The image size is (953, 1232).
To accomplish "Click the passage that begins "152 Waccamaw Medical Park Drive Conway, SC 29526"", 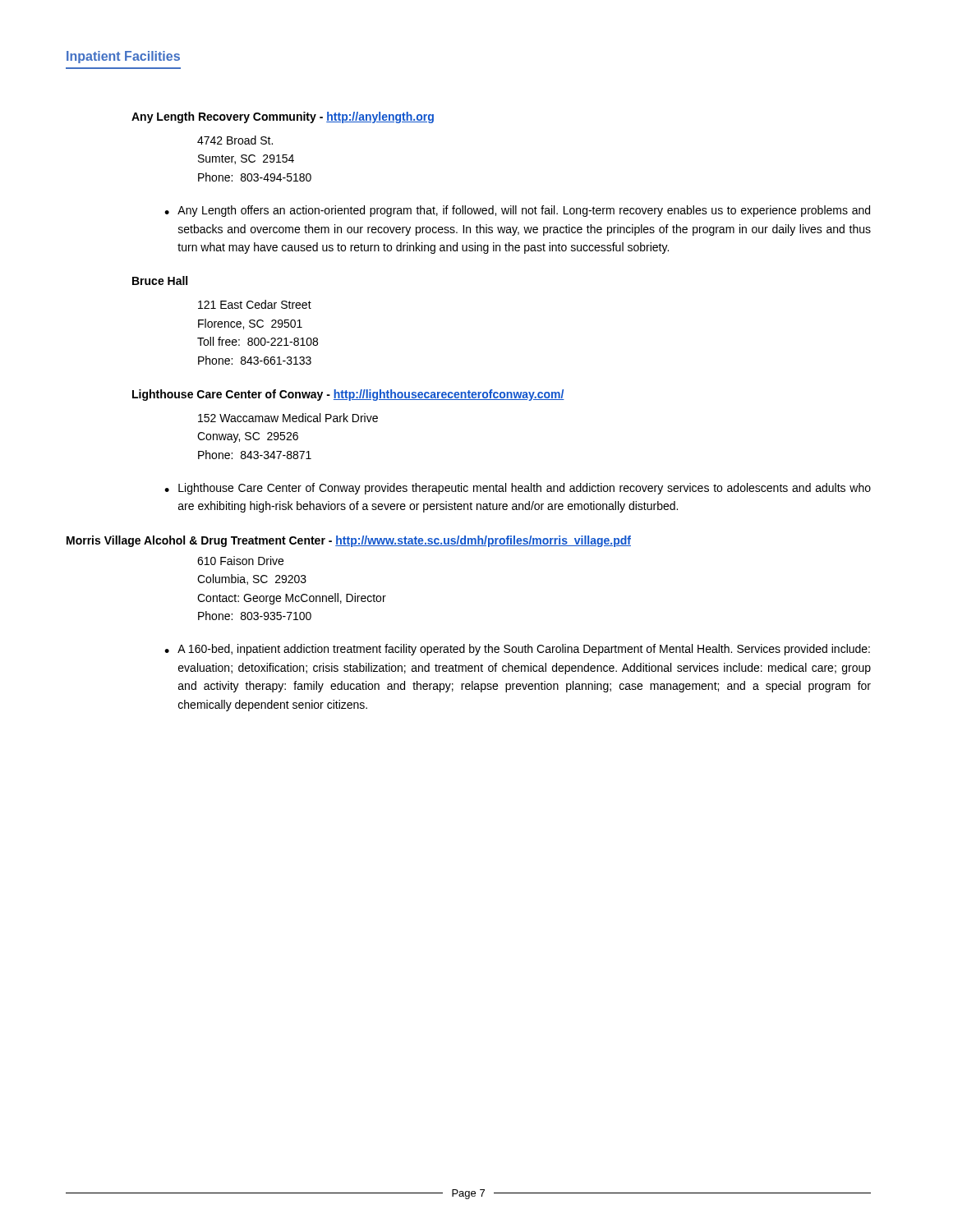I will point(288,436).
